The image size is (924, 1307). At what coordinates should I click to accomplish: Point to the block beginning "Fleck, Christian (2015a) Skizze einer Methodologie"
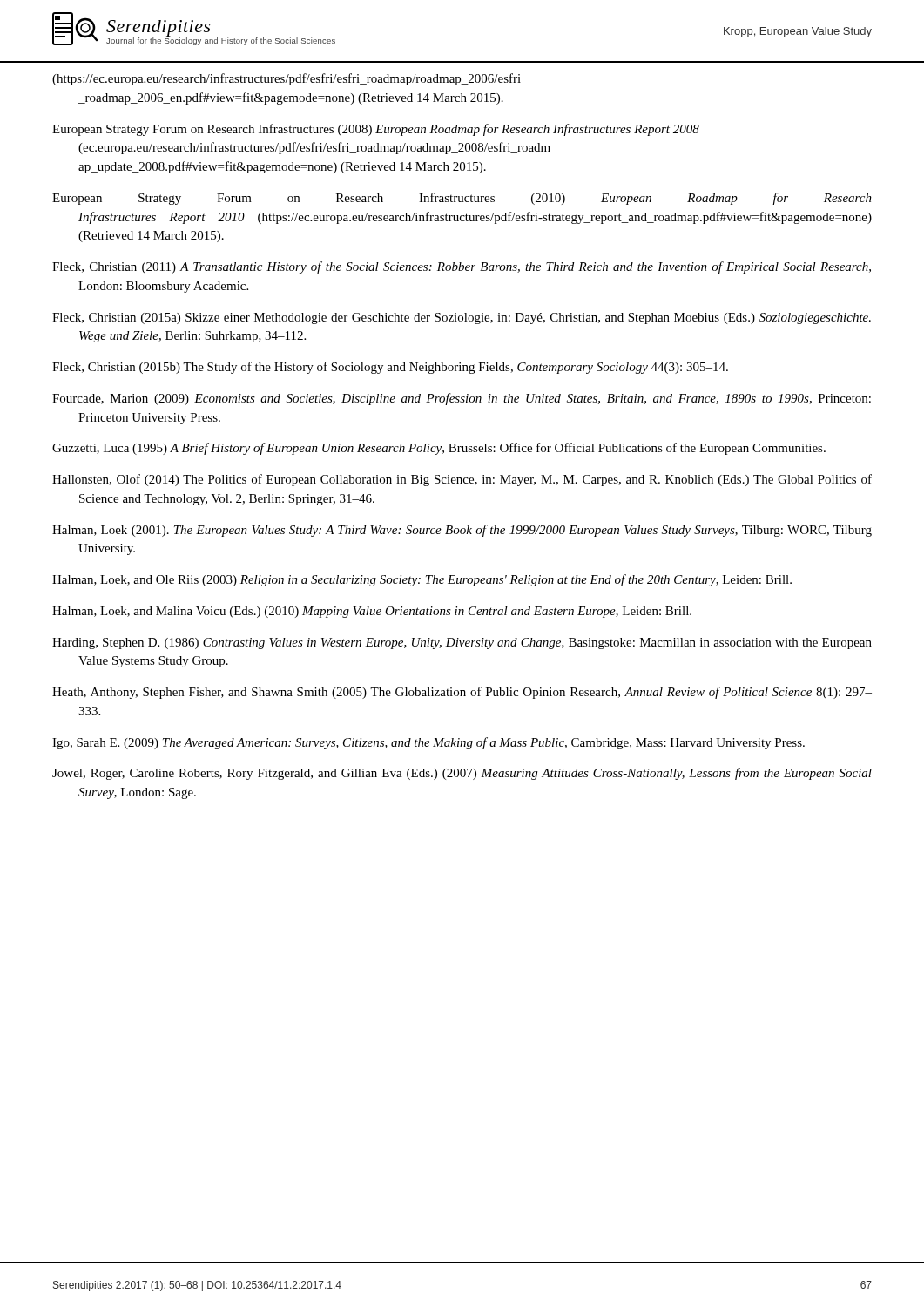pyautogui.click(x=462, y=326)
